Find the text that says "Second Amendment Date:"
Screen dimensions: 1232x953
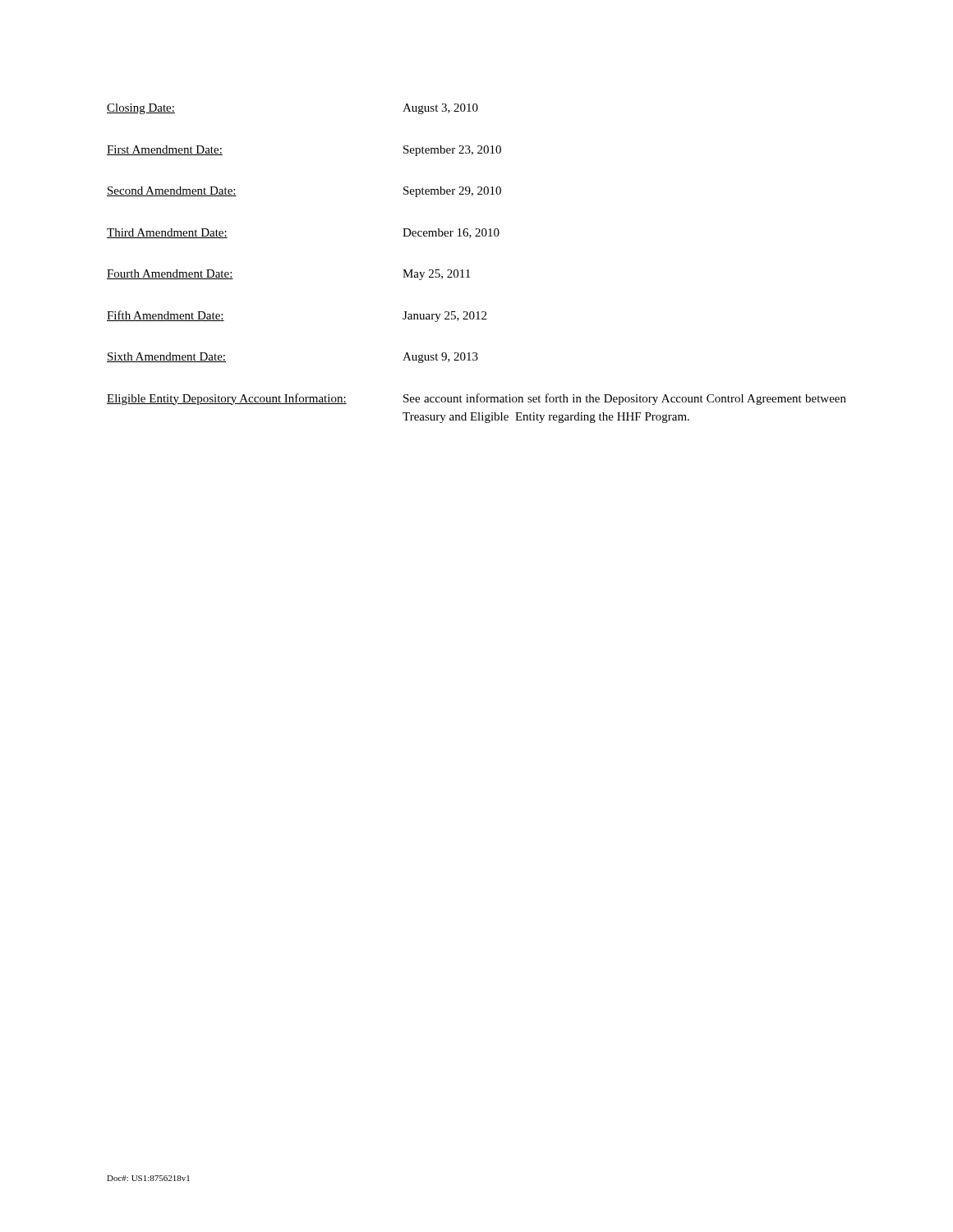tap(171, 191)
